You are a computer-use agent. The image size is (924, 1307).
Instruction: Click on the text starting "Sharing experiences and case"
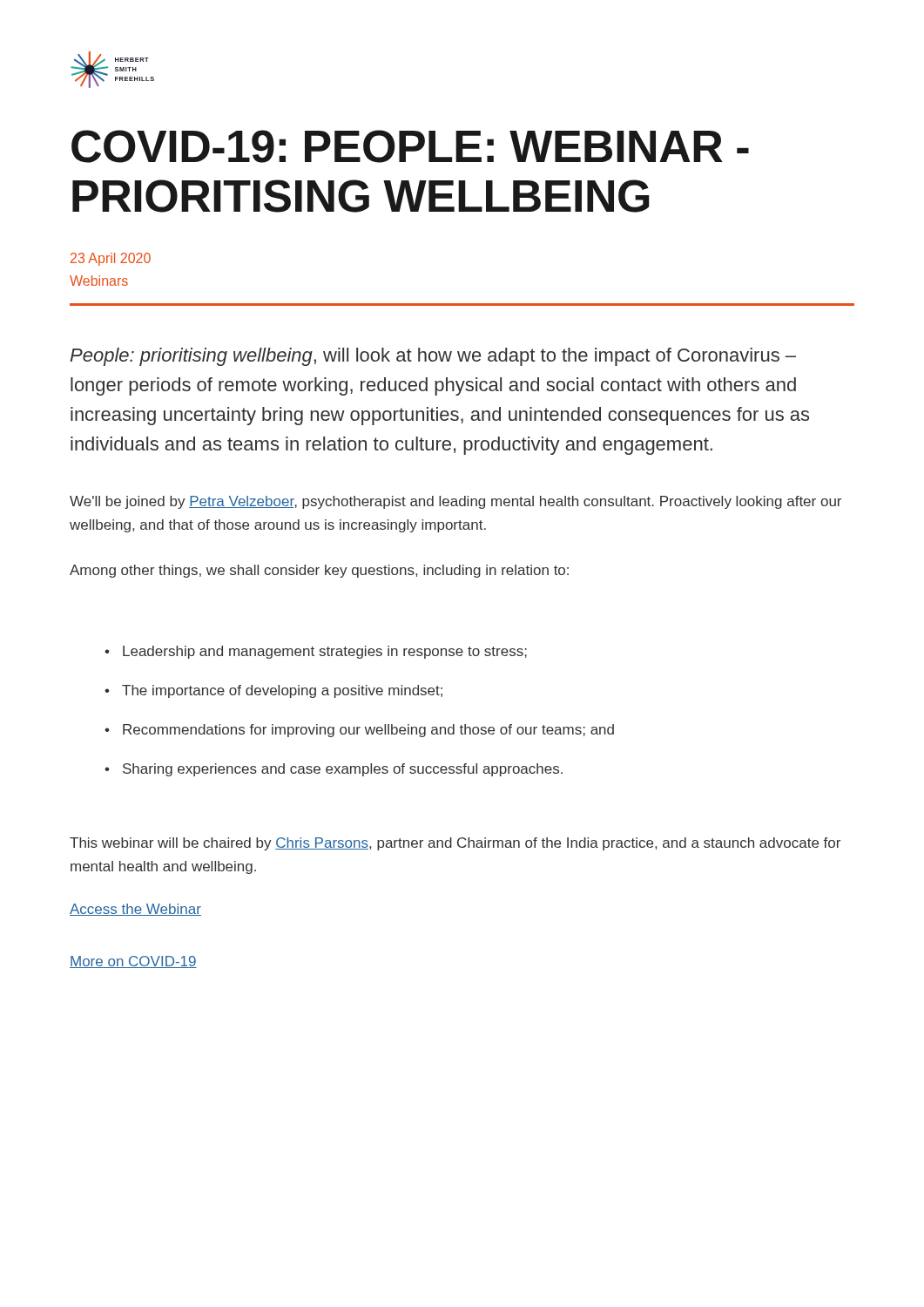point(343,769)
